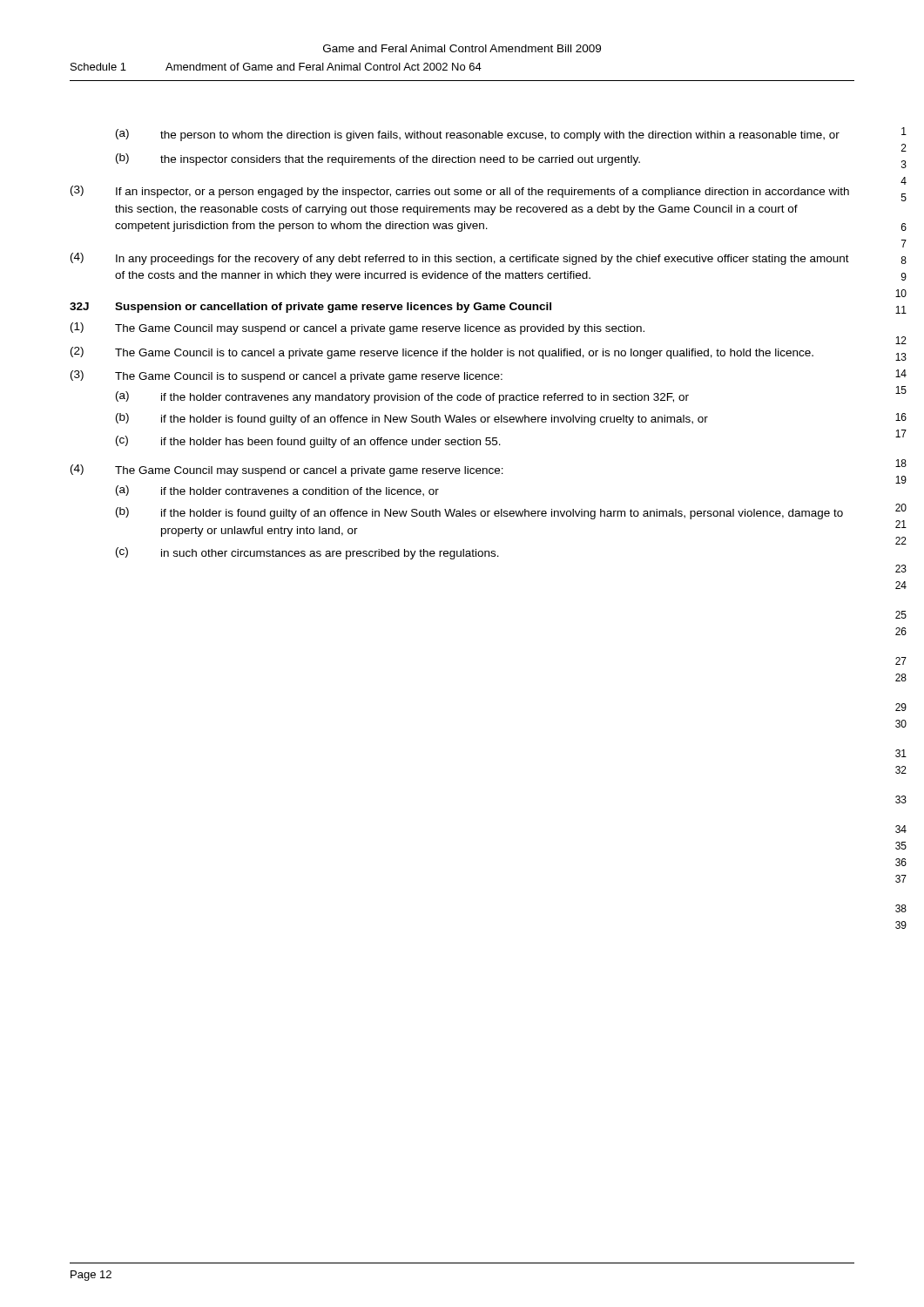Viewport: 924px width, 1307px height.
Task: Locate the region starting "(b) the inspector considers that"
Action: pos(485,159)
